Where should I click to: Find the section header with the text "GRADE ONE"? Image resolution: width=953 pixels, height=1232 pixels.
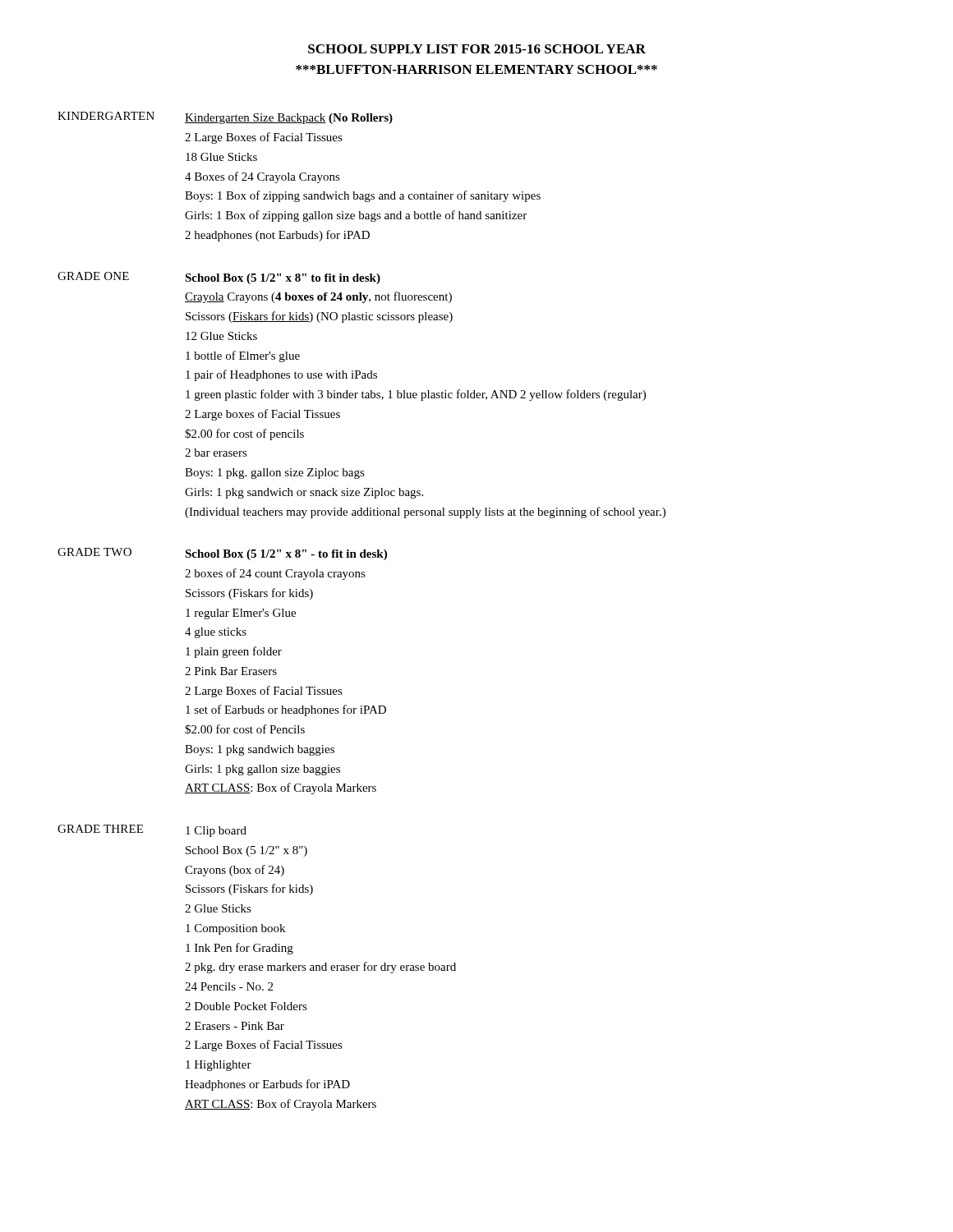tap(93, 276)
